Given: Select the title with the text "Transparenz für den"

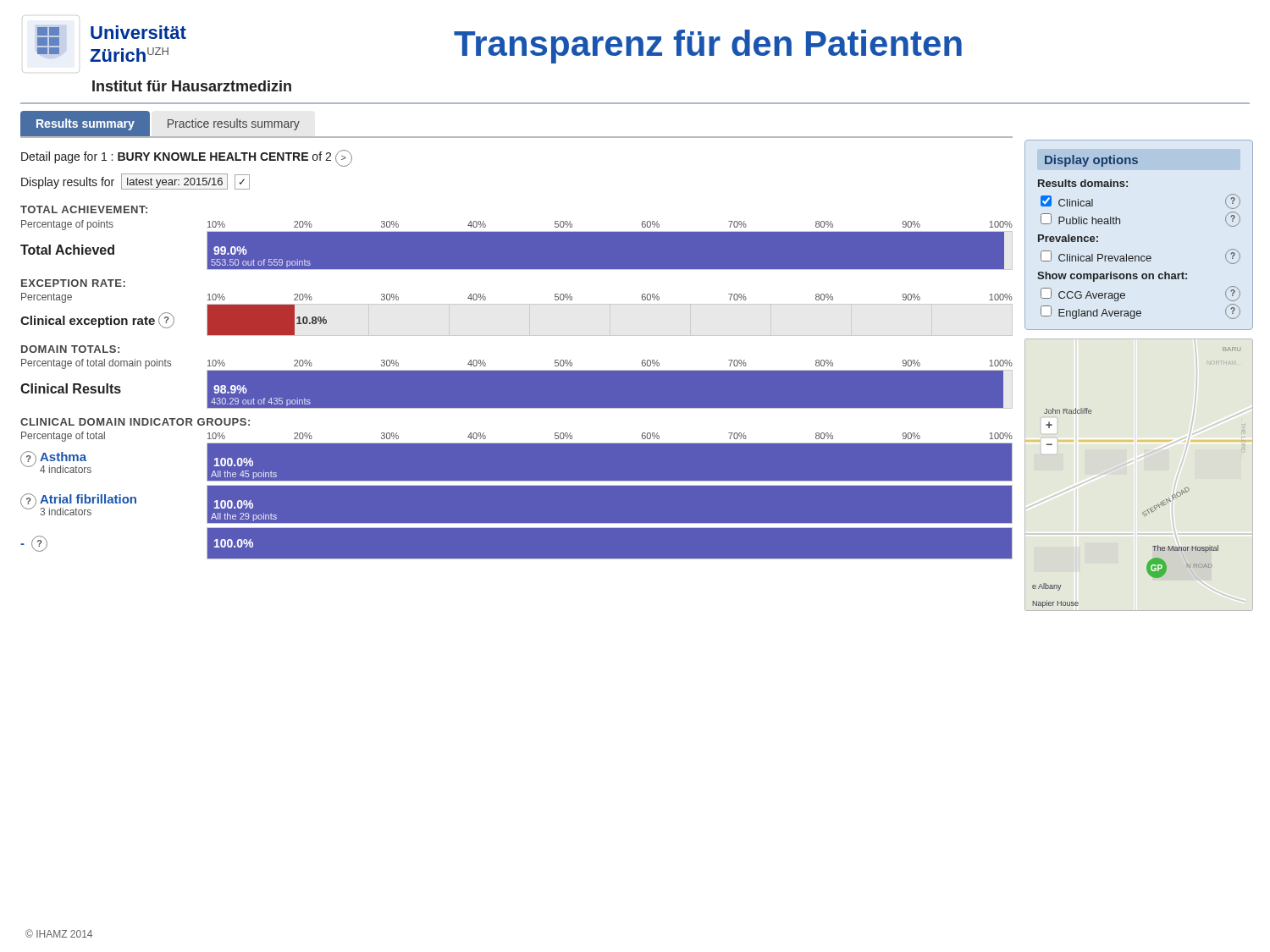Looking at the screenshot, I should click(709, 44).
